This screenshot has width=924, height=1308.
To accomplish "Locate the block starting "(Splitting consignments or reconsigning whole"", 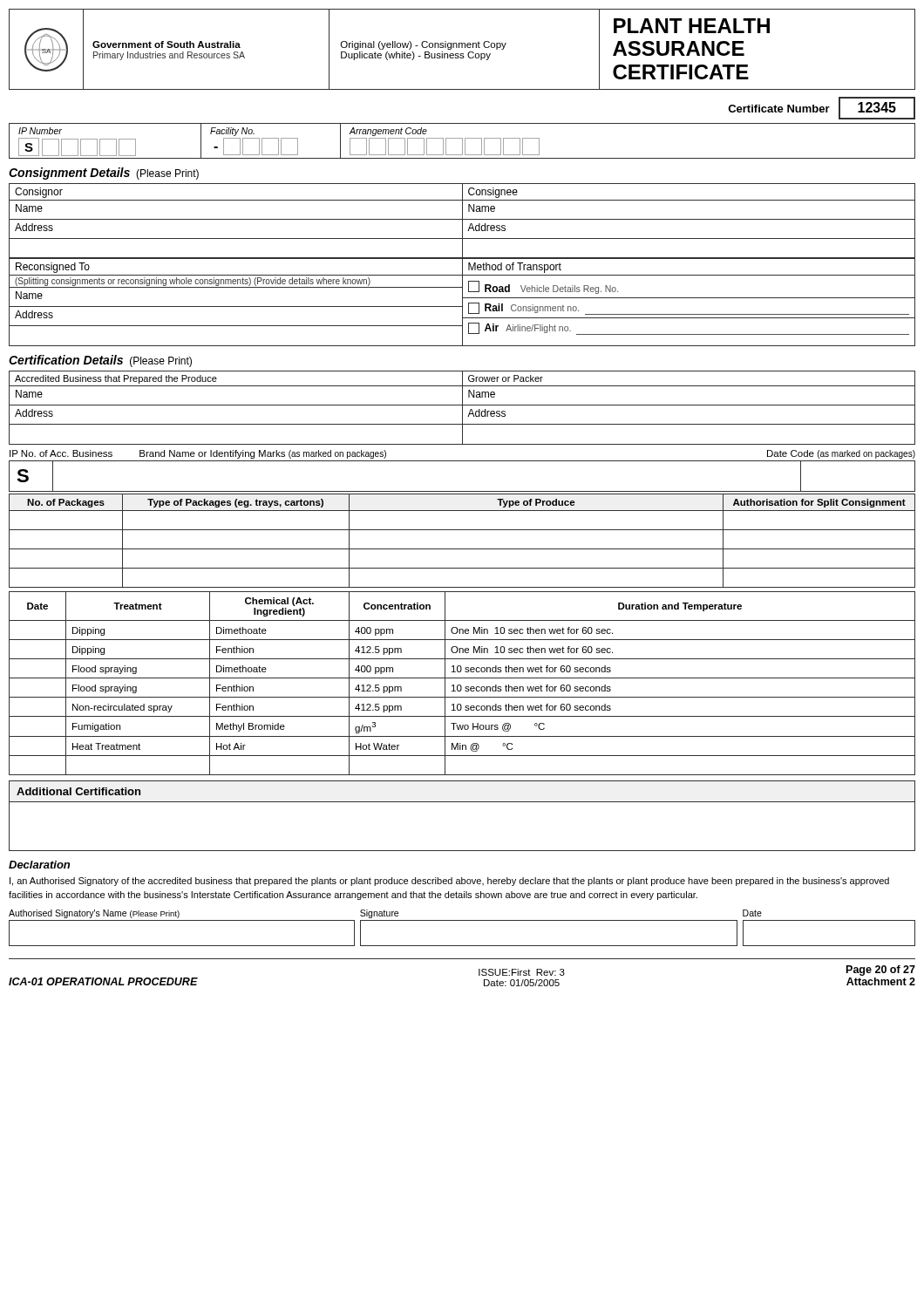I will [193, 281].
